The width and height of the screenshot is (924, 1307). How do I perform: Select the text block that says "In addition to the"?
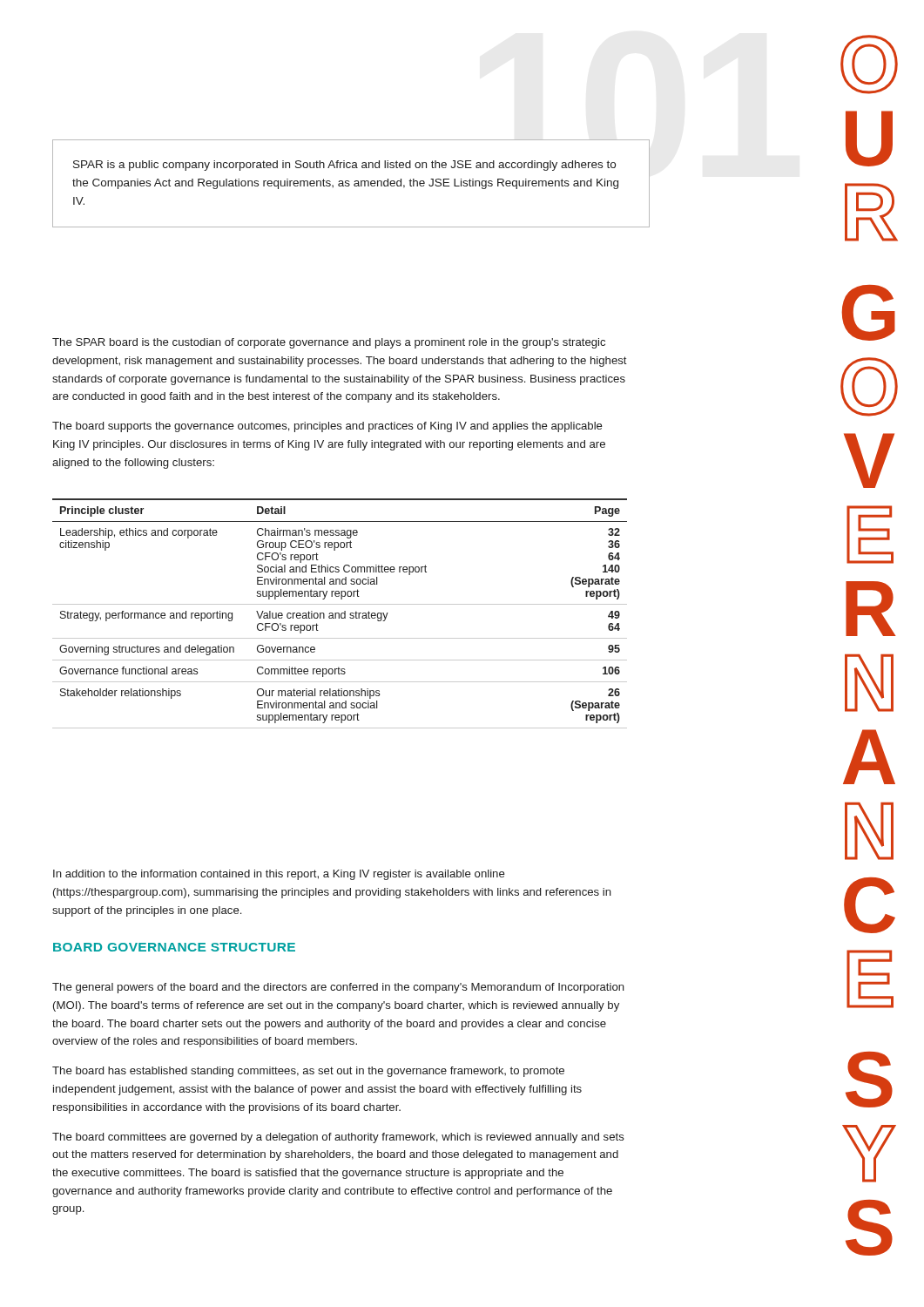pyautogui.click(x=340, y=892)
